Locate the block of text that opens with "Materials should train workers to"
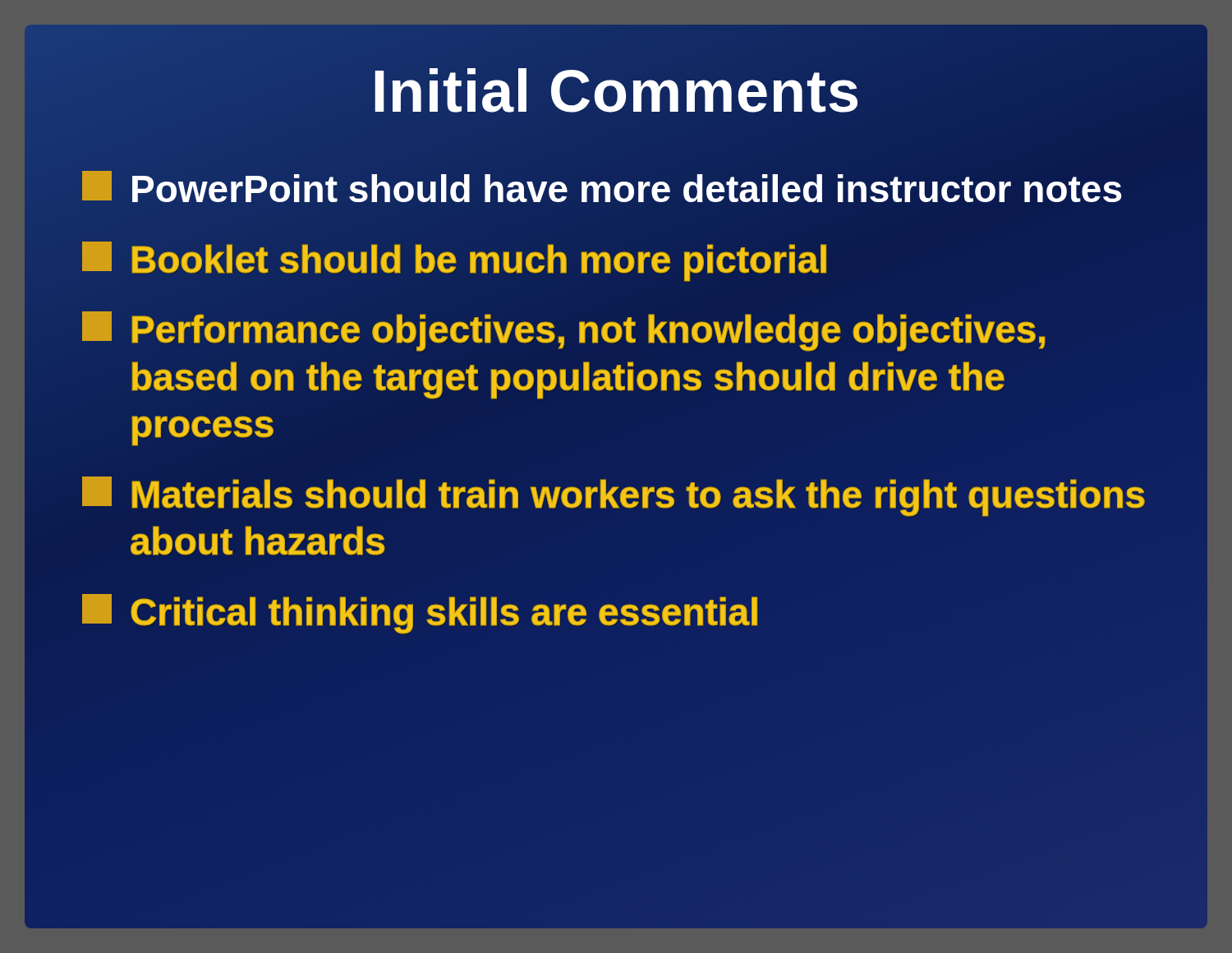 (616, 518)
